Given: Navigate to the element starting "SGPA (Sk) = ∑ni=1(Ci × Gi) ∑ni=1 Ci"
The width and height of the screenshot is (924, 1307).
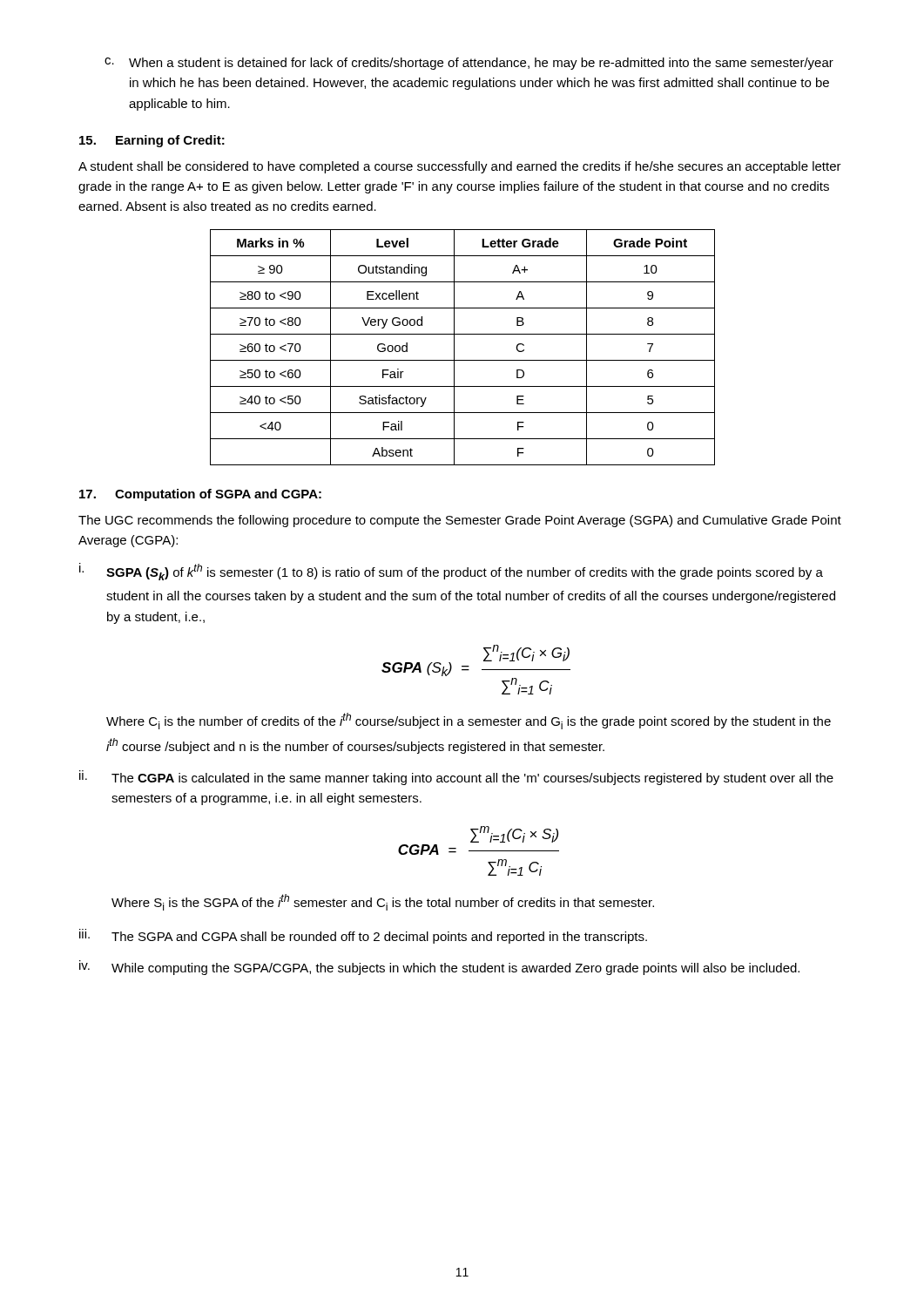Looking at the screenshot, I should tap(476, 670).
